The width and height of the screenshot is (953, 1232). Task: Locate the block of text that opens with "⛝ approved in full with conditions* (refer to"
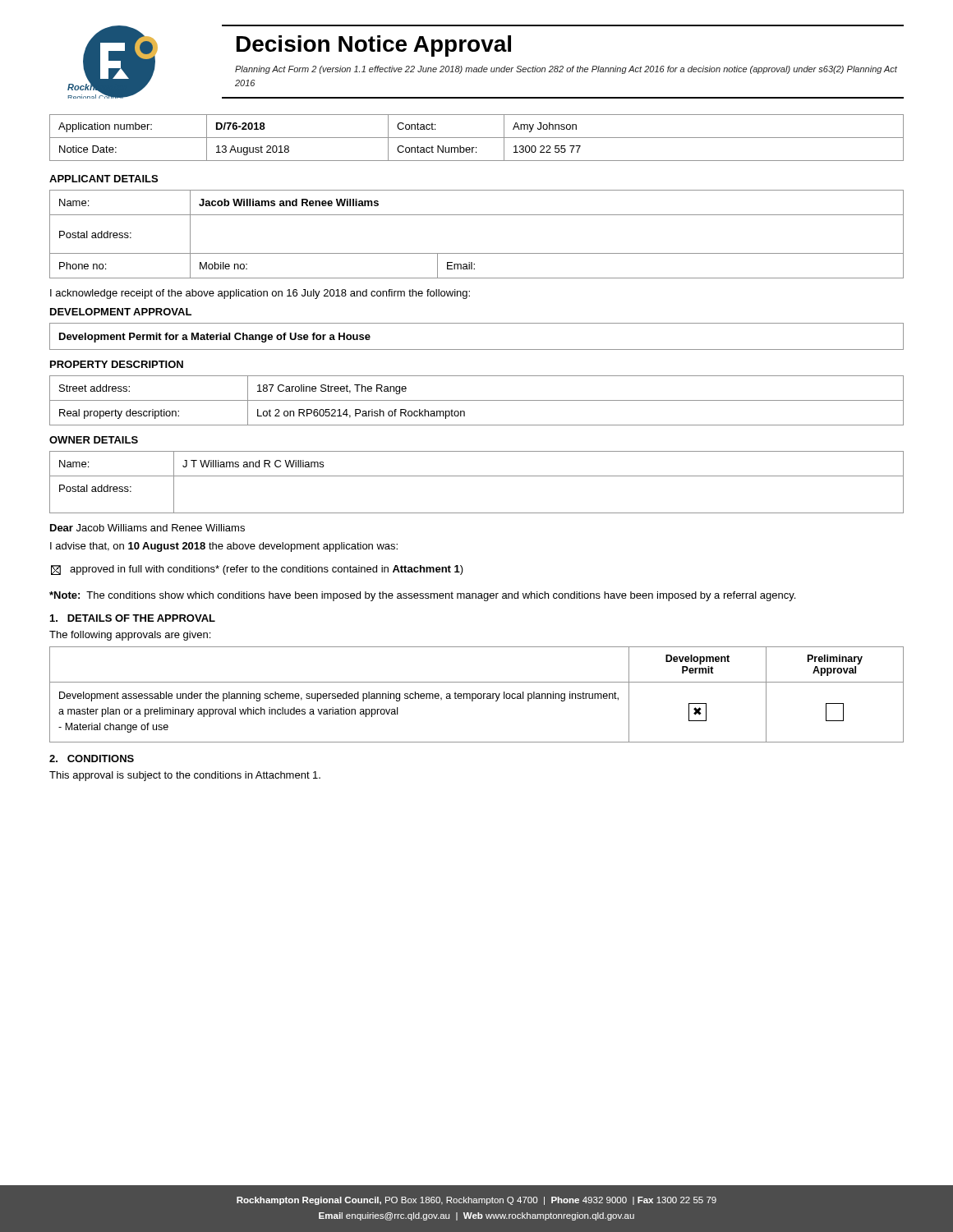(256, 571)
